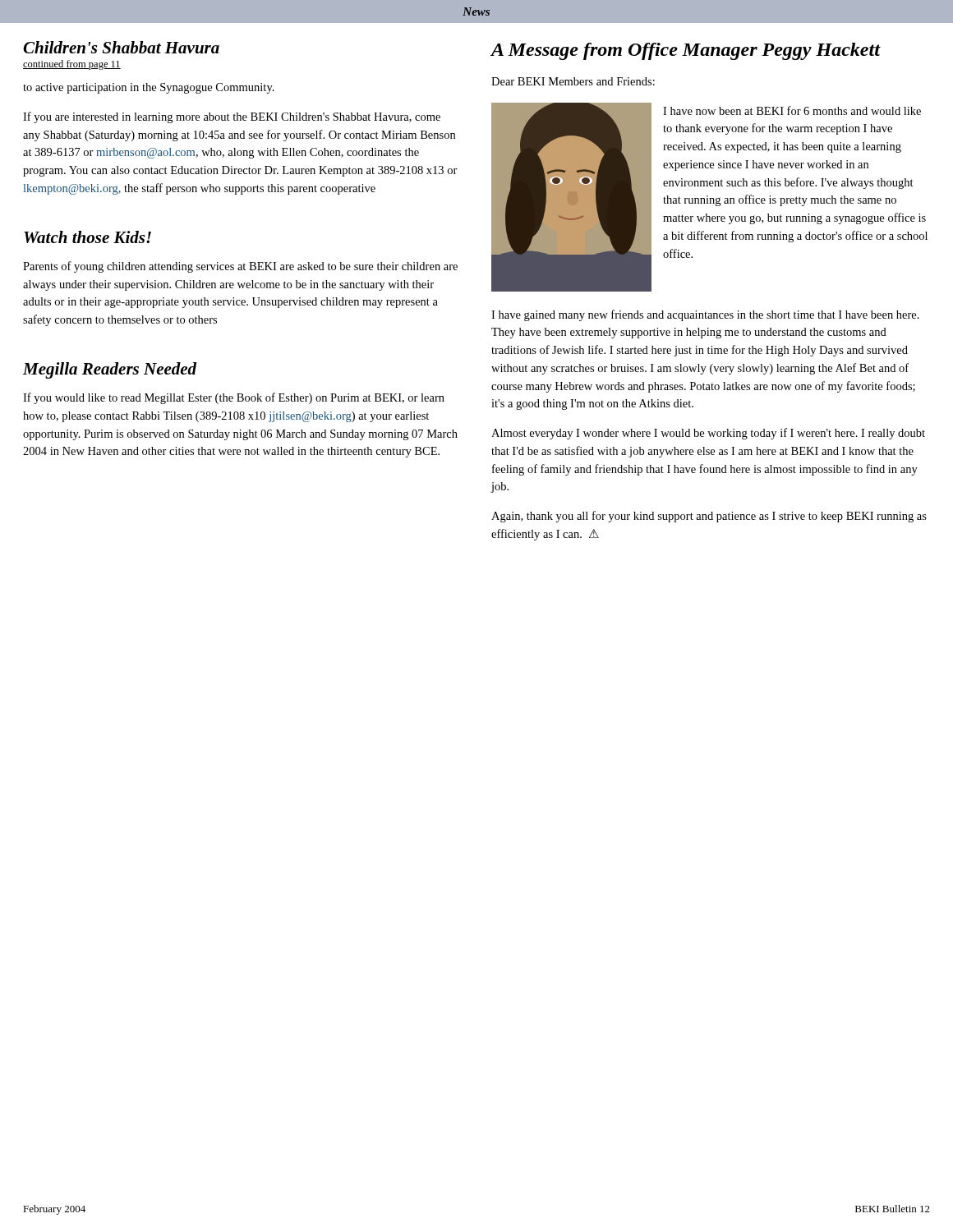953x1232 pixels.
Task: Find the block starting "Dear BEKI Members and Friends:"
Action: (573, 81)
